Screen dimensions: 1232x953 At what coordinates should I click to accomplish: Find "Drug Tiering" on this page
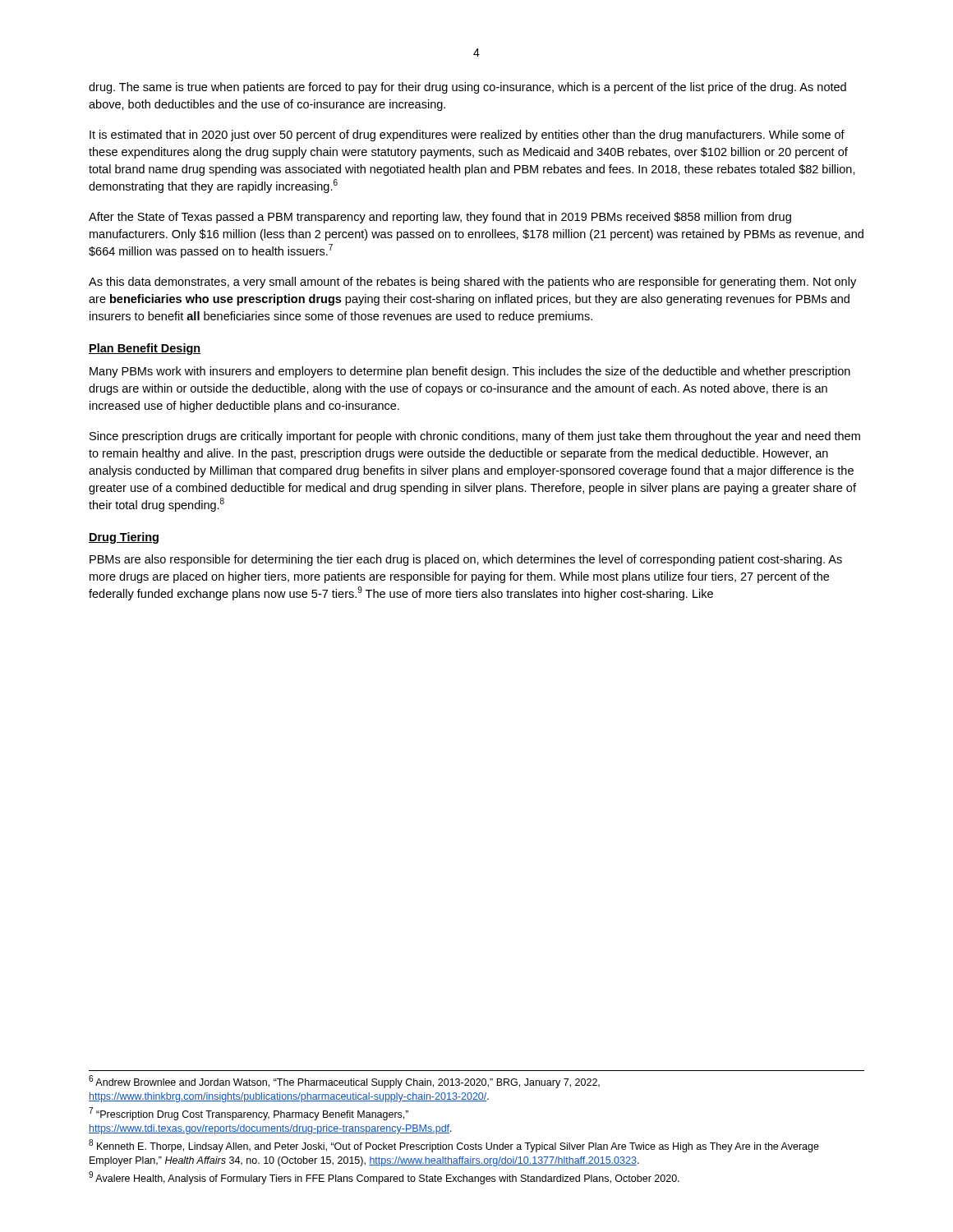coord(124,537)
